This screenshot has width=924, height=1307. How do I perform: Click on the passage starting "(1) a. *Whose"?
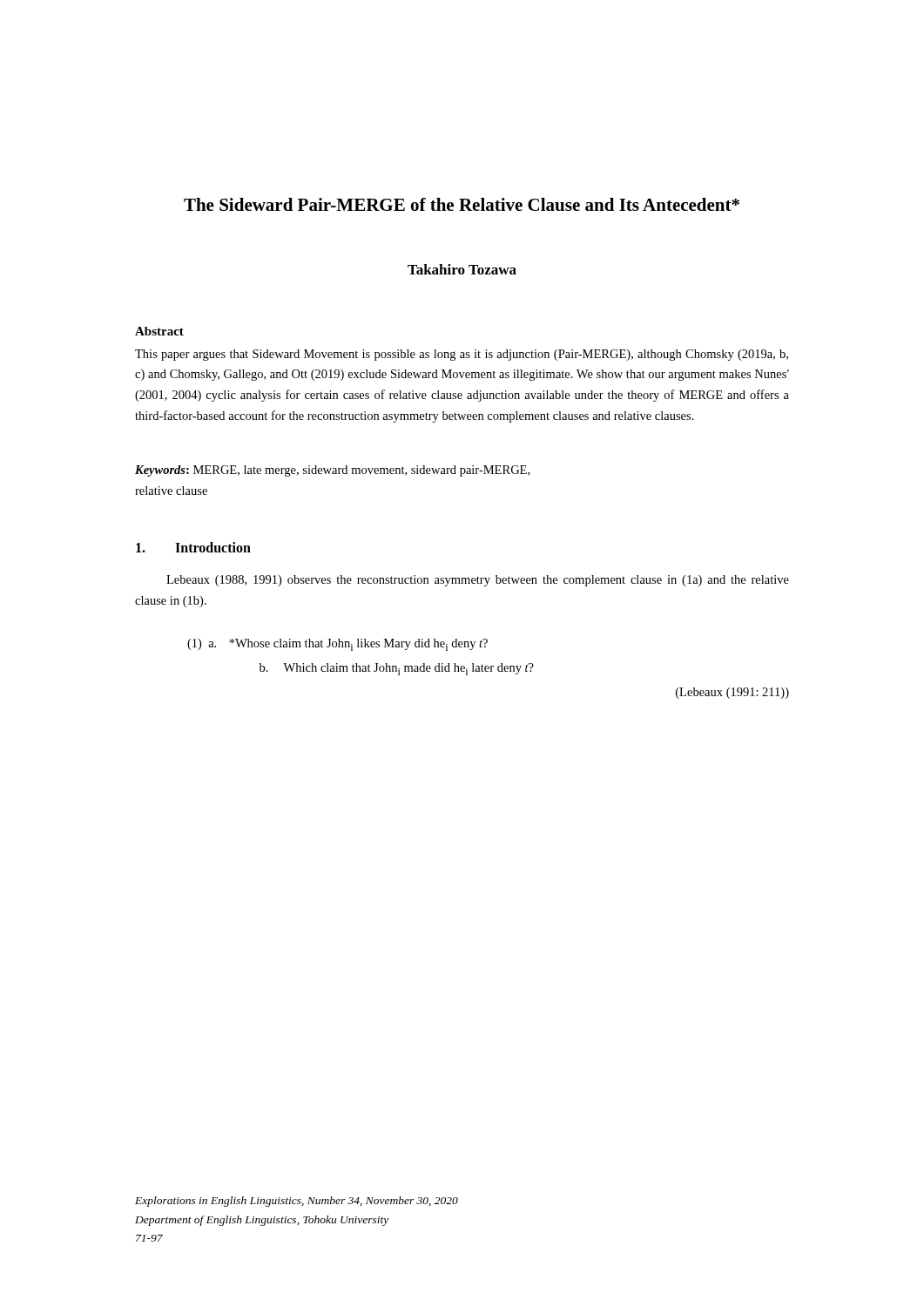(488, 657)
